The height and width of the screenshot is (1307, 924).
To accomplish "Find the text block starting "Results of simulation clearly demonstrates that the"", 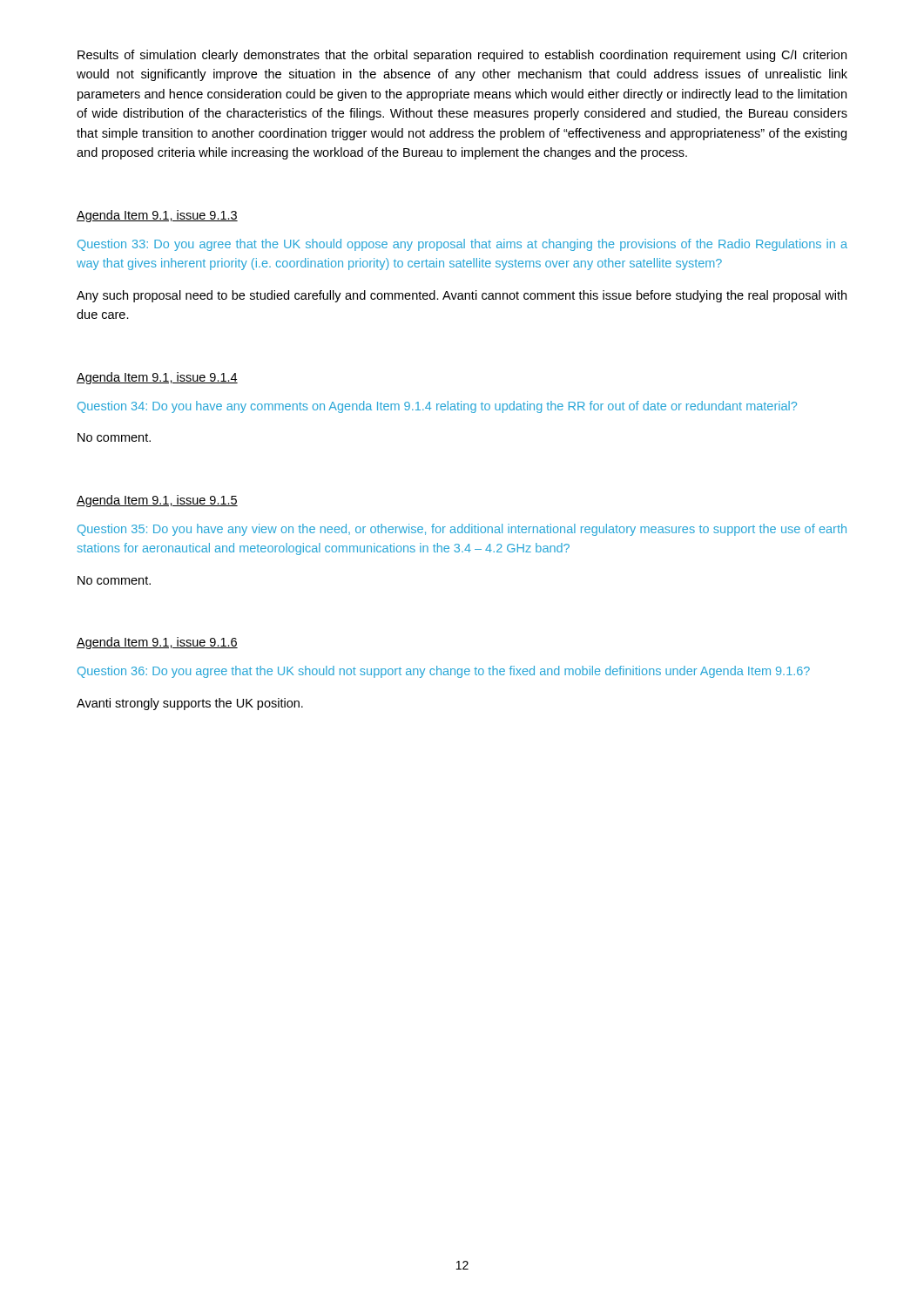I will pos(462,104).
